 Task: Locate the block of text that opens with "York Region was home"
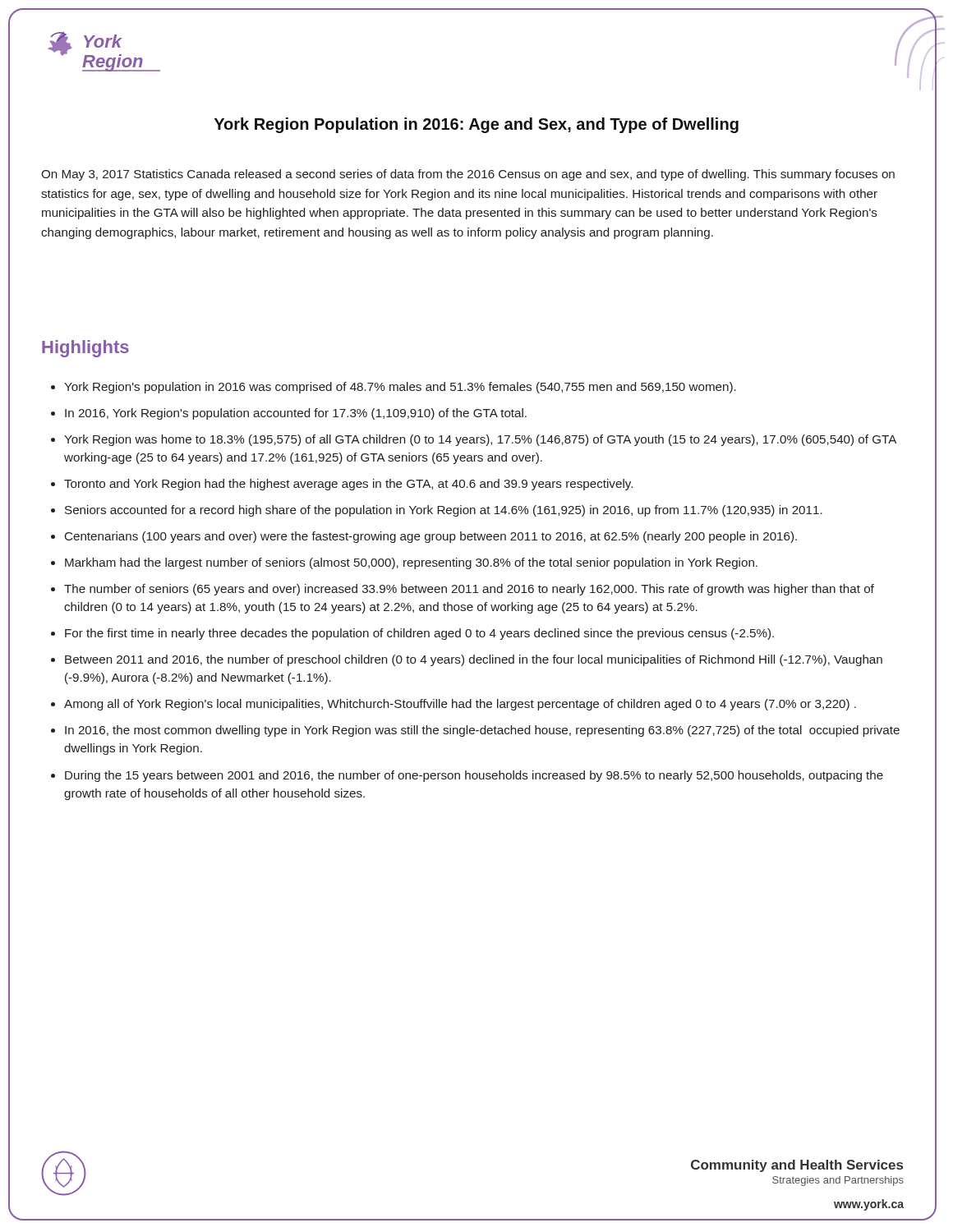pos(480,448)
